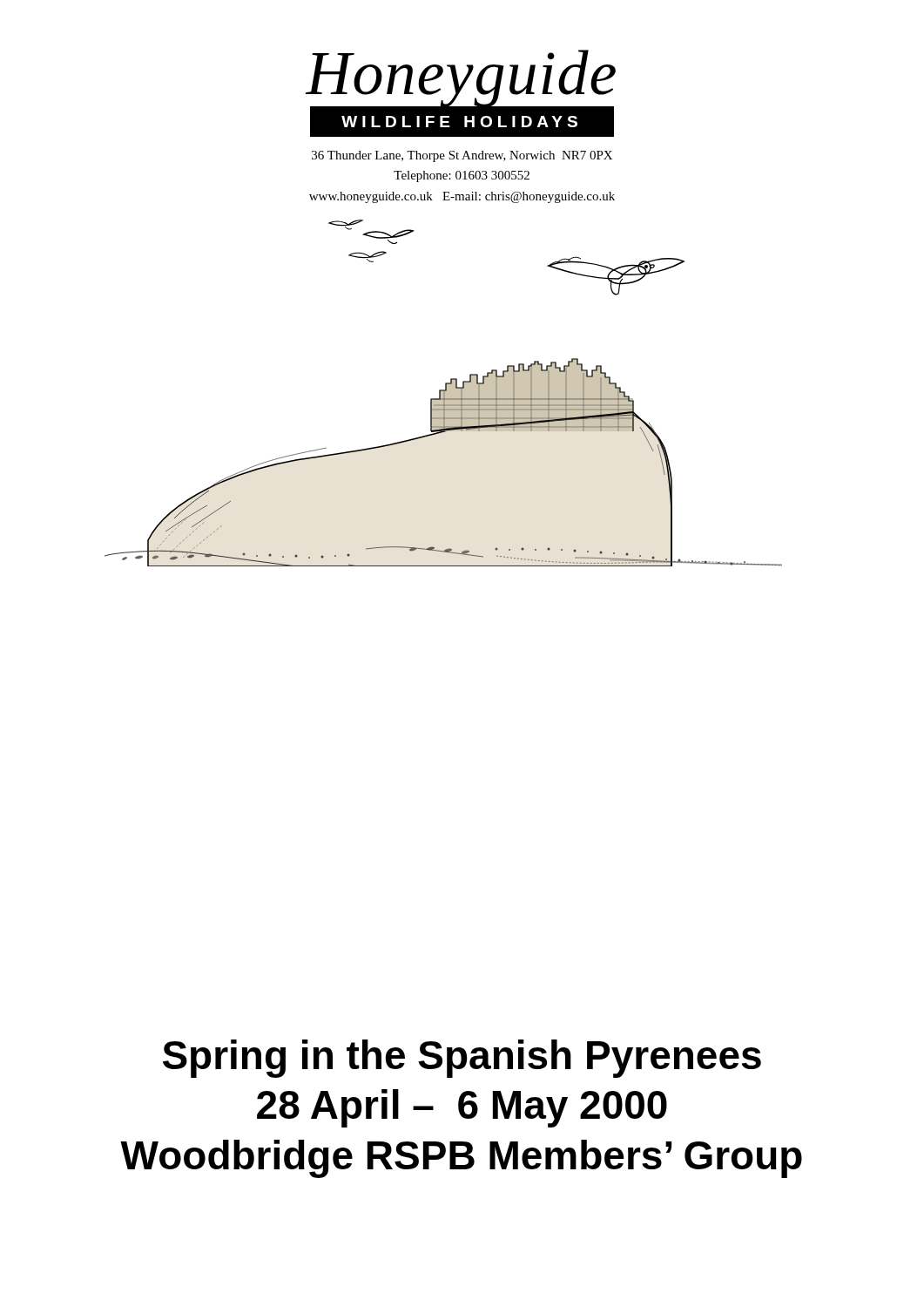Click the passage that begins "36 Thunder Lane, Thorpe St"
Viewport: 924px width, 1307px height.
coord(462,175)
